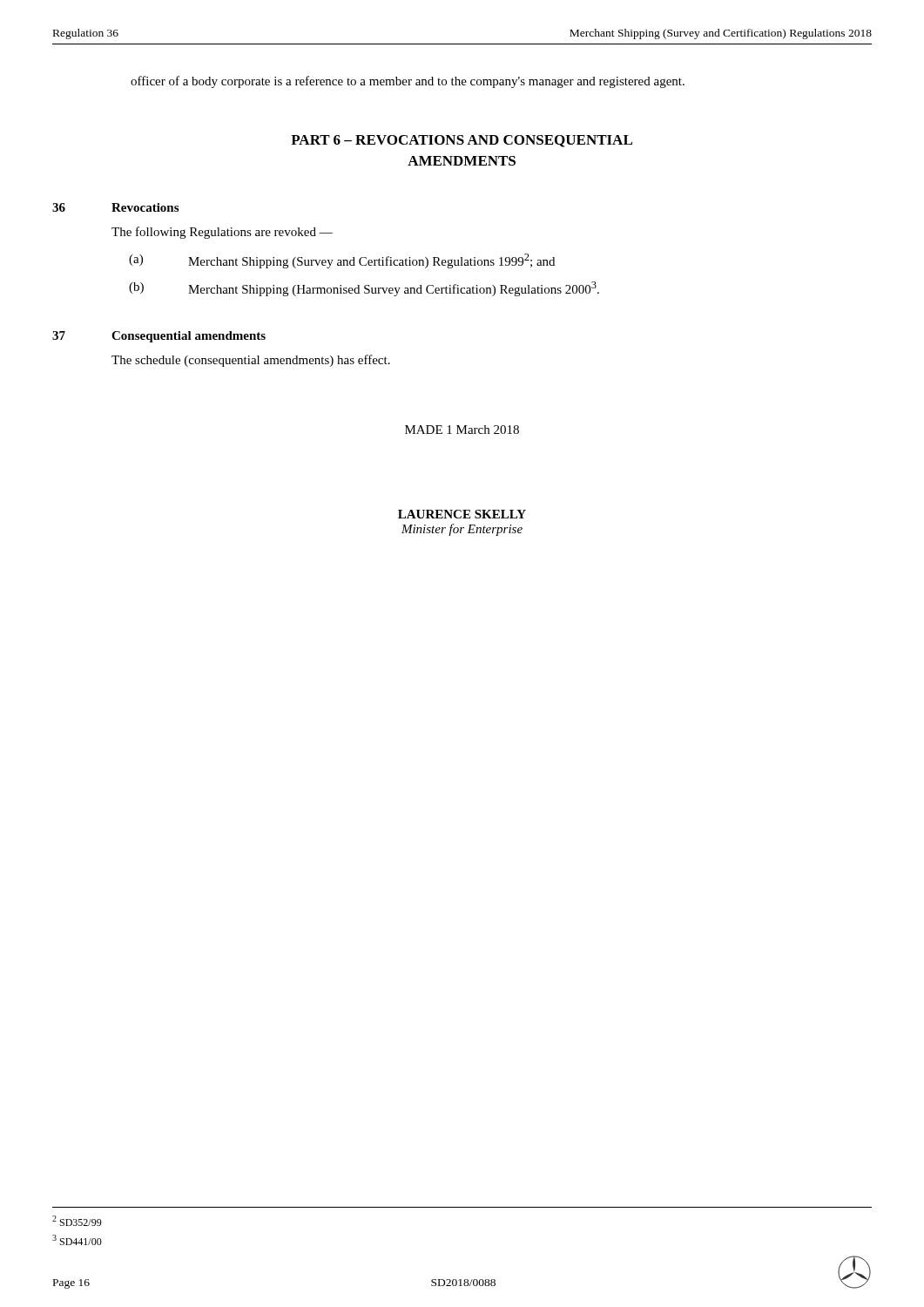Point to the region starting "The following Regulations are revoked —"
Image resolution: width=924 pixels, height=1307 pixels.
point(222,232)
